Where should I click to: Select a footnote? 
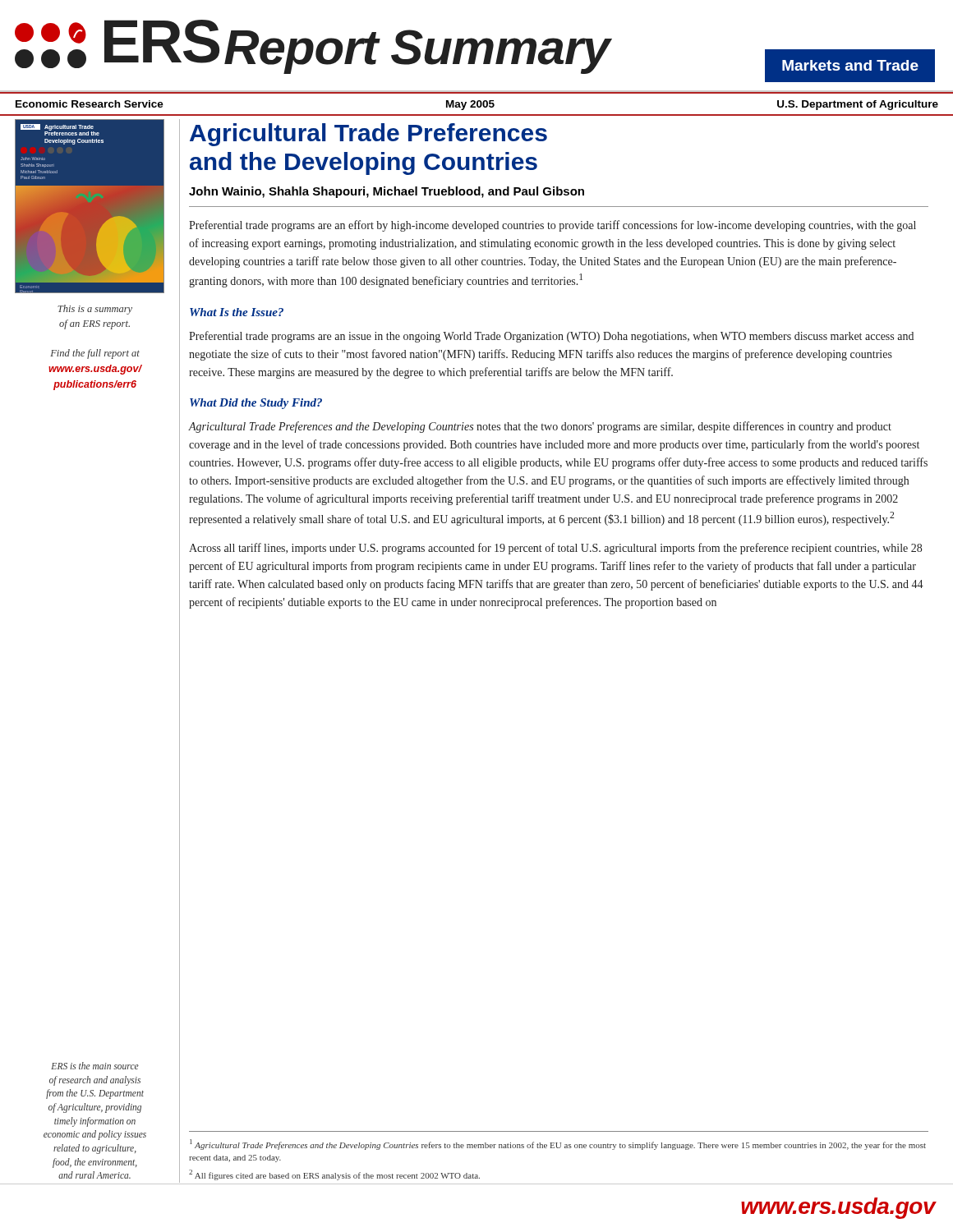coord(559,1160)
